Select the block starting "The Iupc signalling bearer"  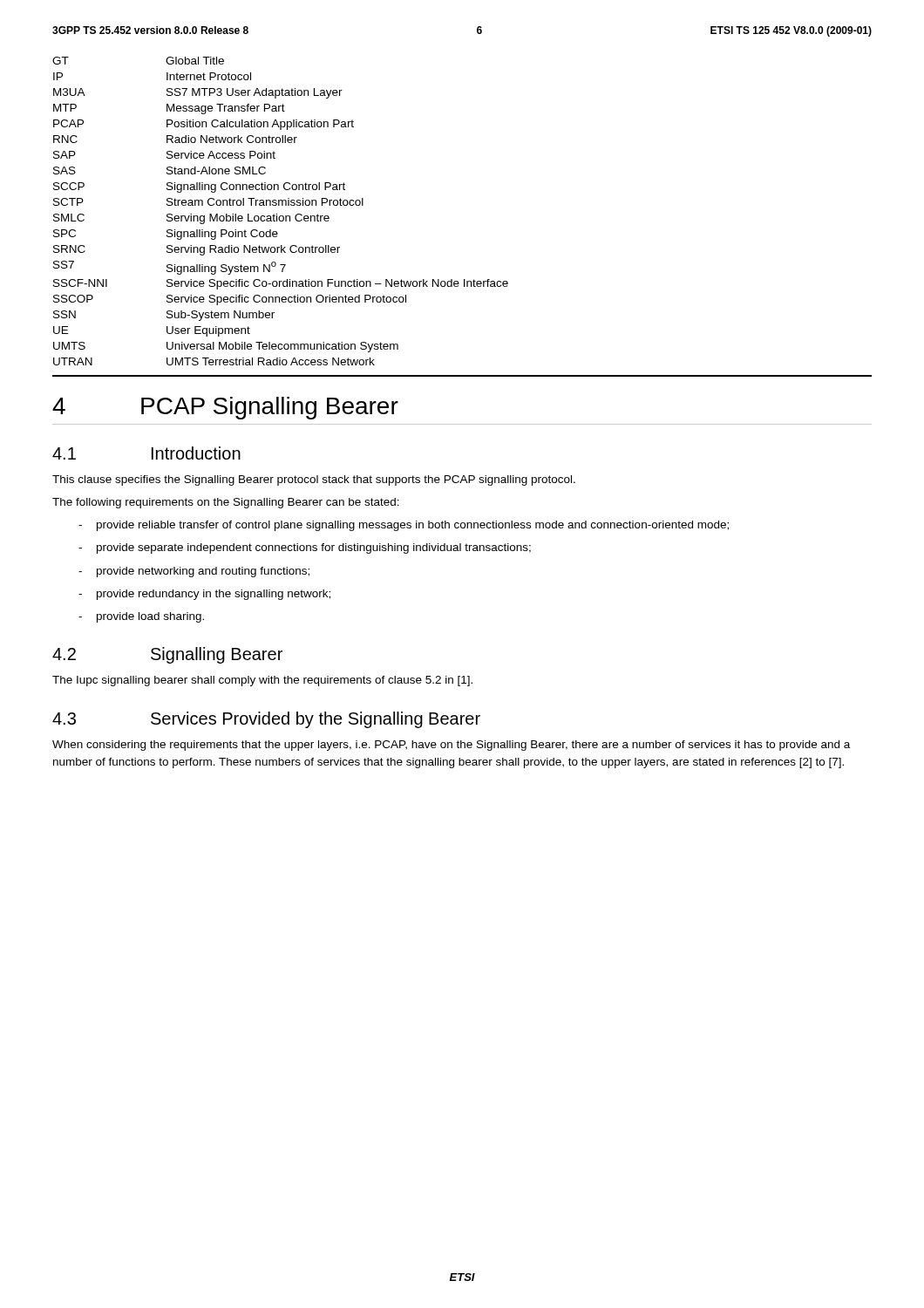click(x=263, y=680)
